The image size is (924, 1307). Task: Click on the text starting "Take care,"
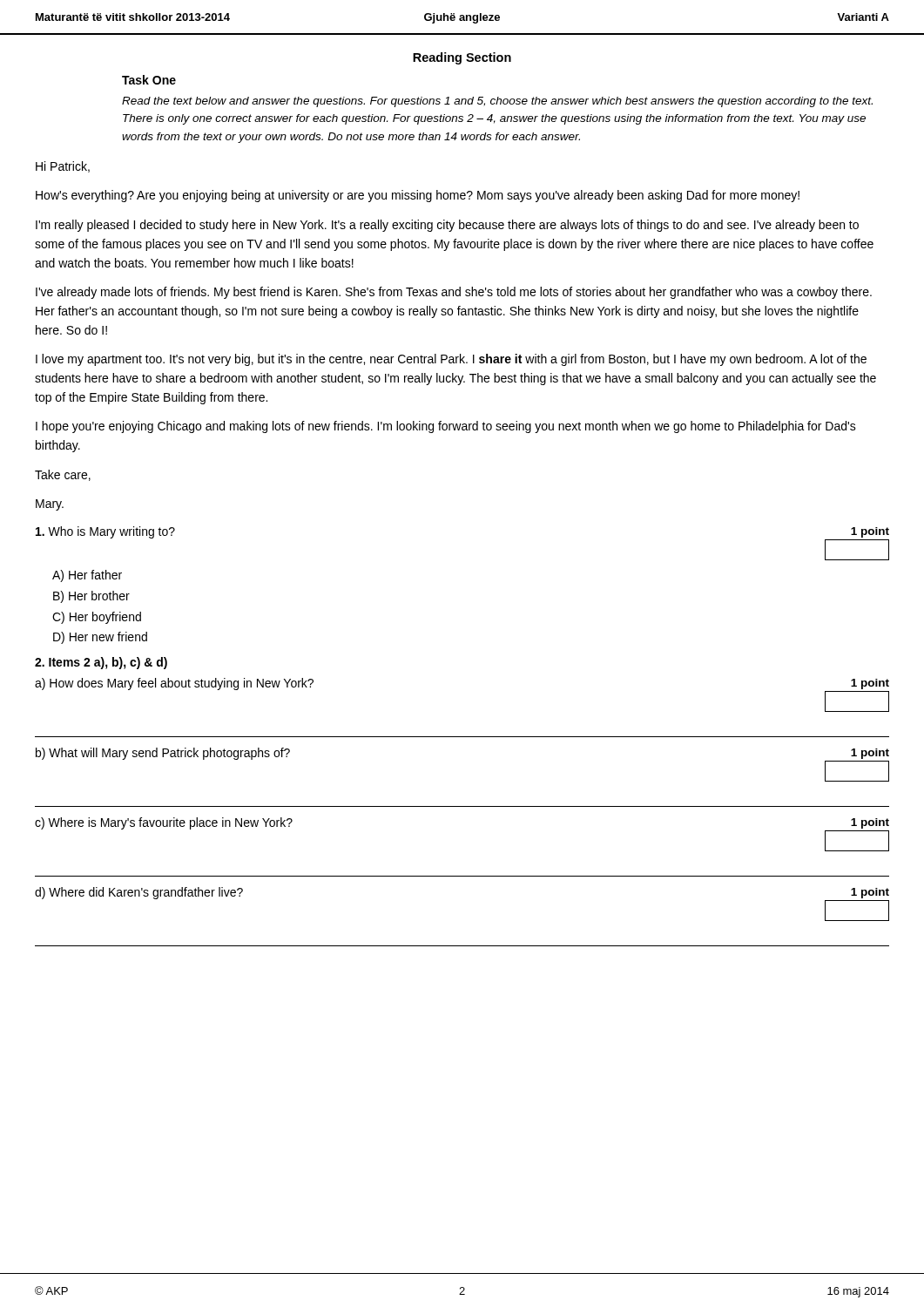63,475
